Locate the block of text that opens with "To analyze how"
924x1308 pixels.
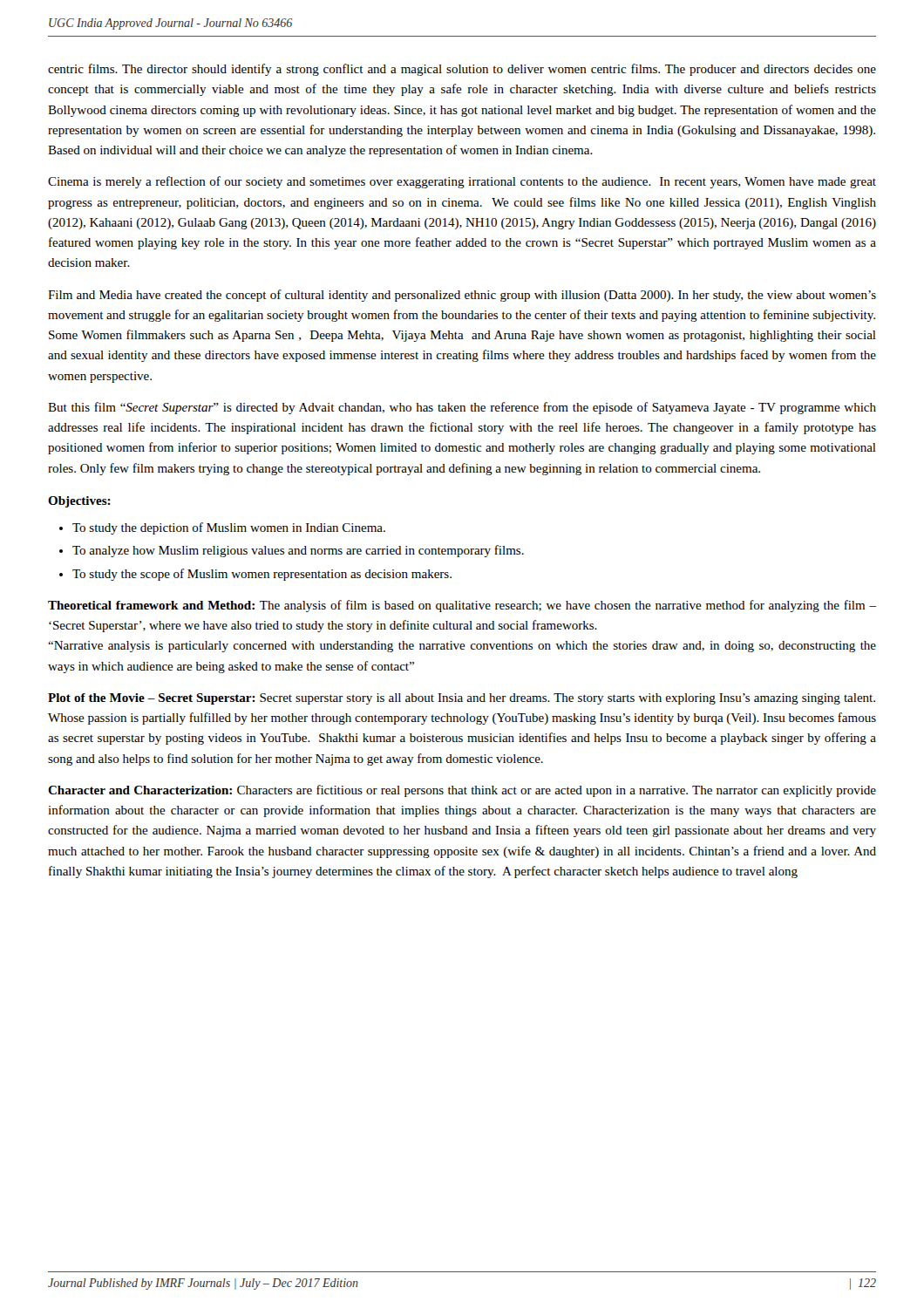pyautogui.click(x=298, y=550)
